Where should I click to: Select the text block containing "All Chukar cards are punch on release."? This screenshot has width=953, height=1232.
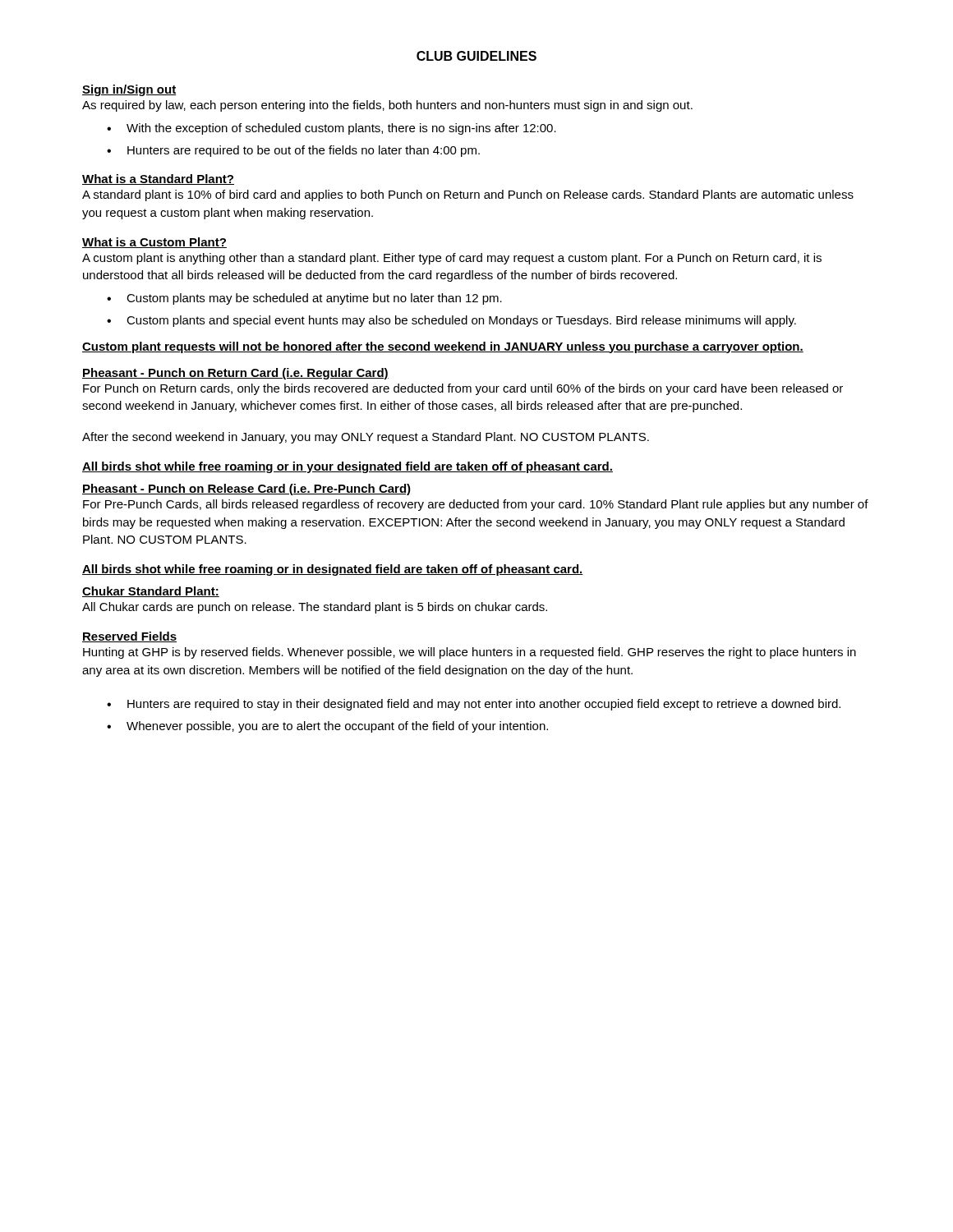315,607
